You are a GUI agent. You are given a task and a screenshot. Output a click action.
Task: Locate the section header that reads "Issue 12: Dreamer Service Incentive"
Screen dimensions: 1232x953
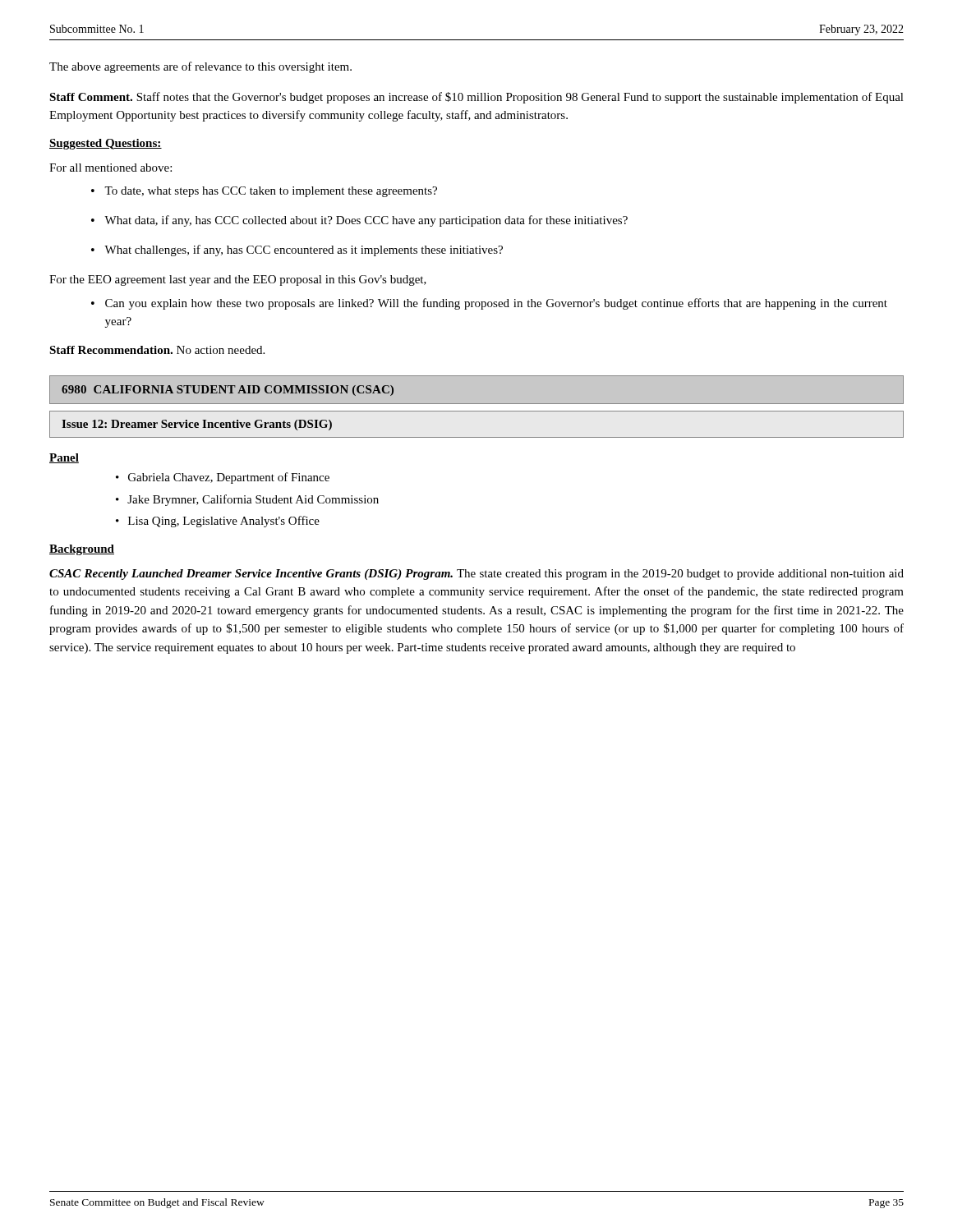(x=197, y=424)
